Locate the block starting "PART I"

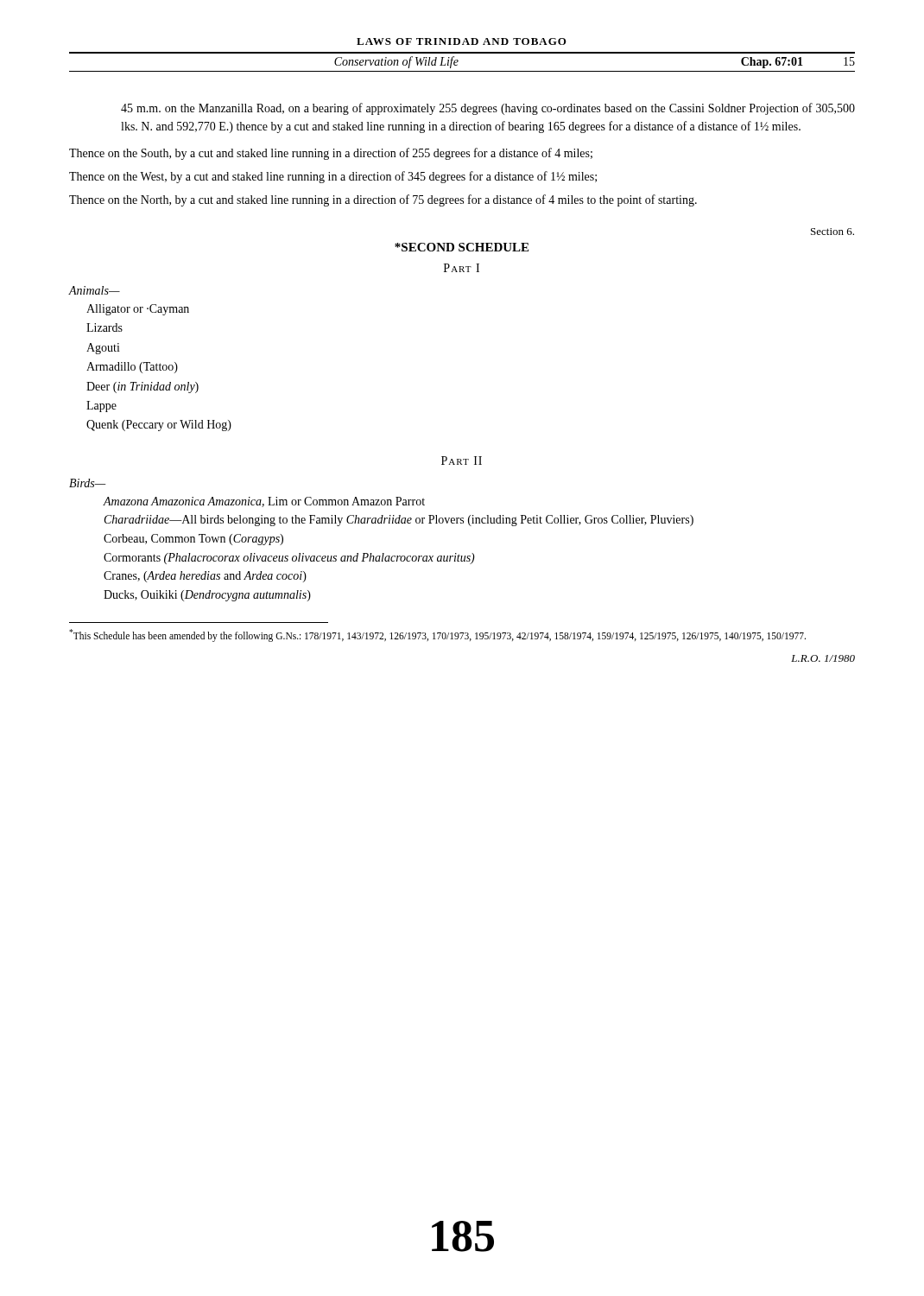[462, 268]
